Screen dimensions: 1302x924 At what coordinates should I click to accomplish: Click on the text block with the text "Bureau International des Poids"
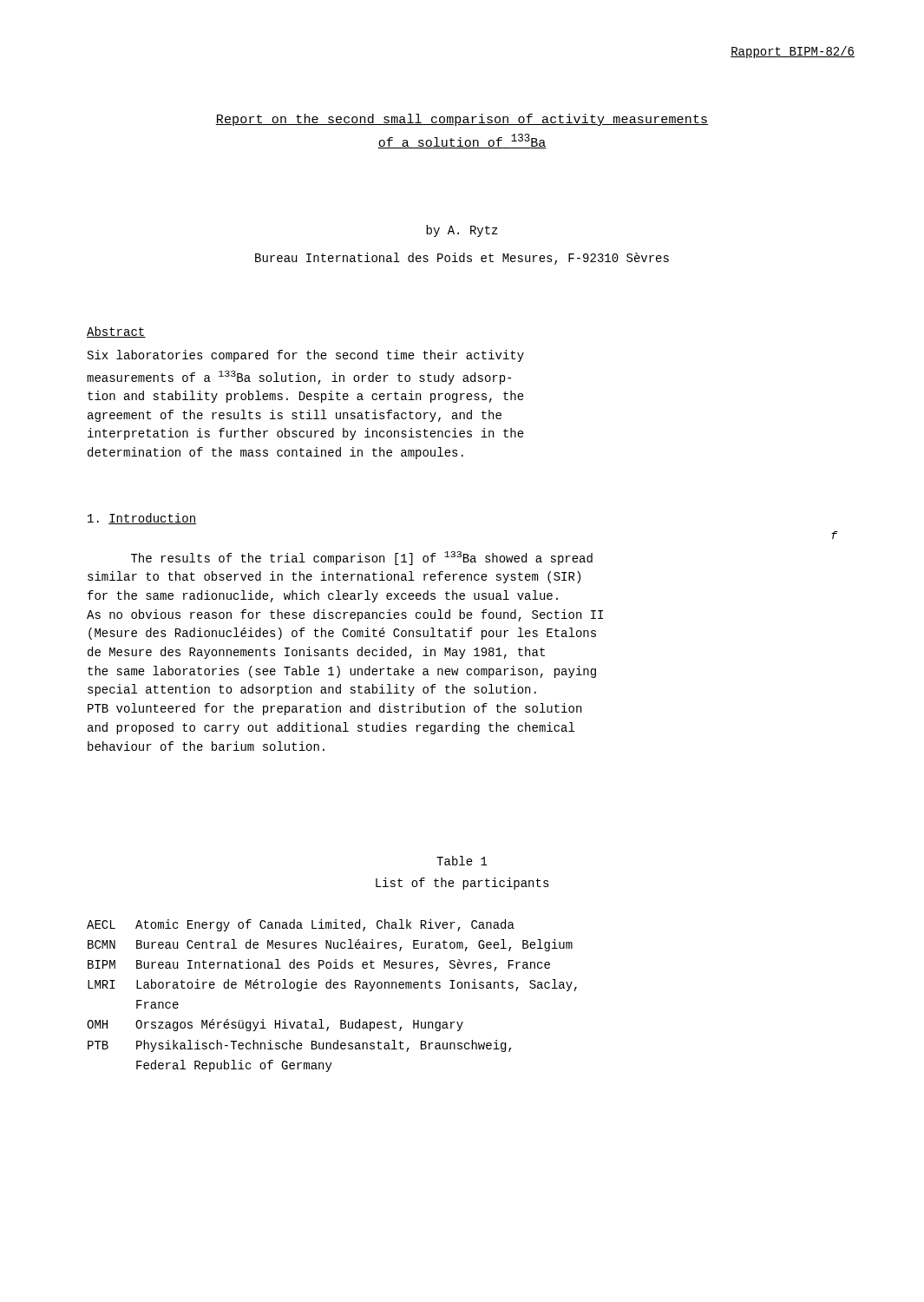click(x=462, y=259)
